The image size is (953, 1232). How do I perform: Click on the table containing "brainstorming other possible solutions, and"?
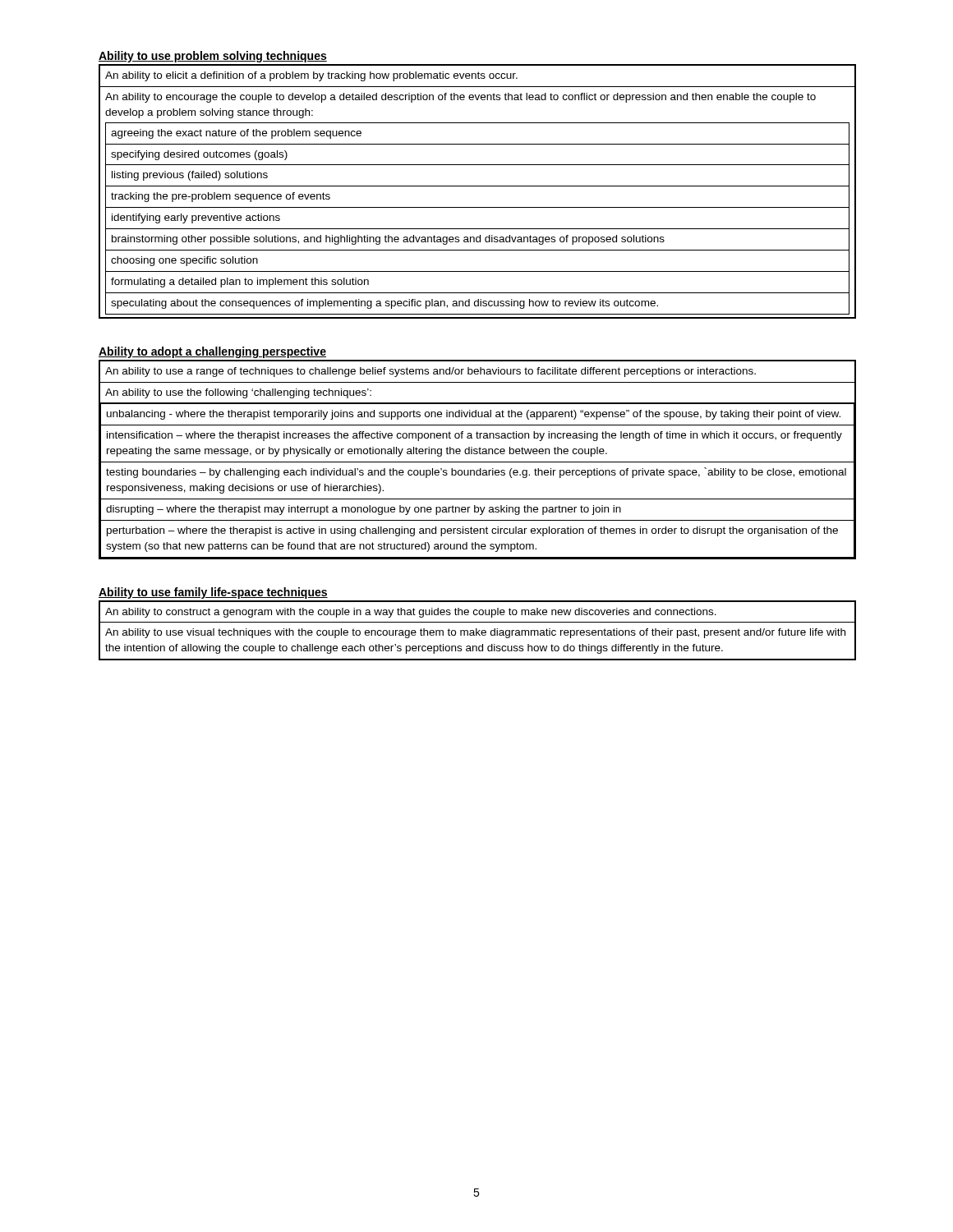(x=477, y=191)
